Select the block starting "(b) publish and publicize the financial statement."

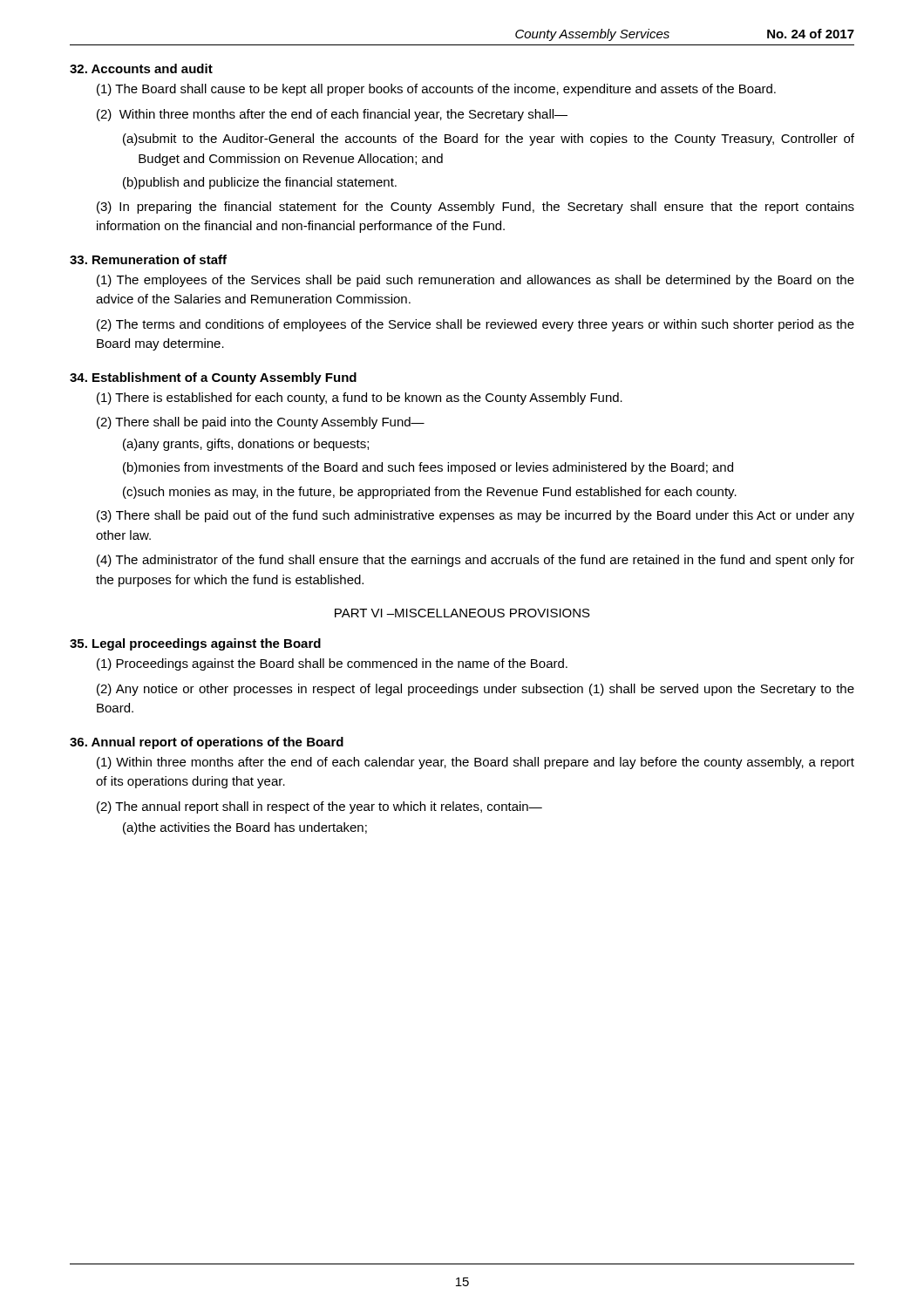pos(260,183)
